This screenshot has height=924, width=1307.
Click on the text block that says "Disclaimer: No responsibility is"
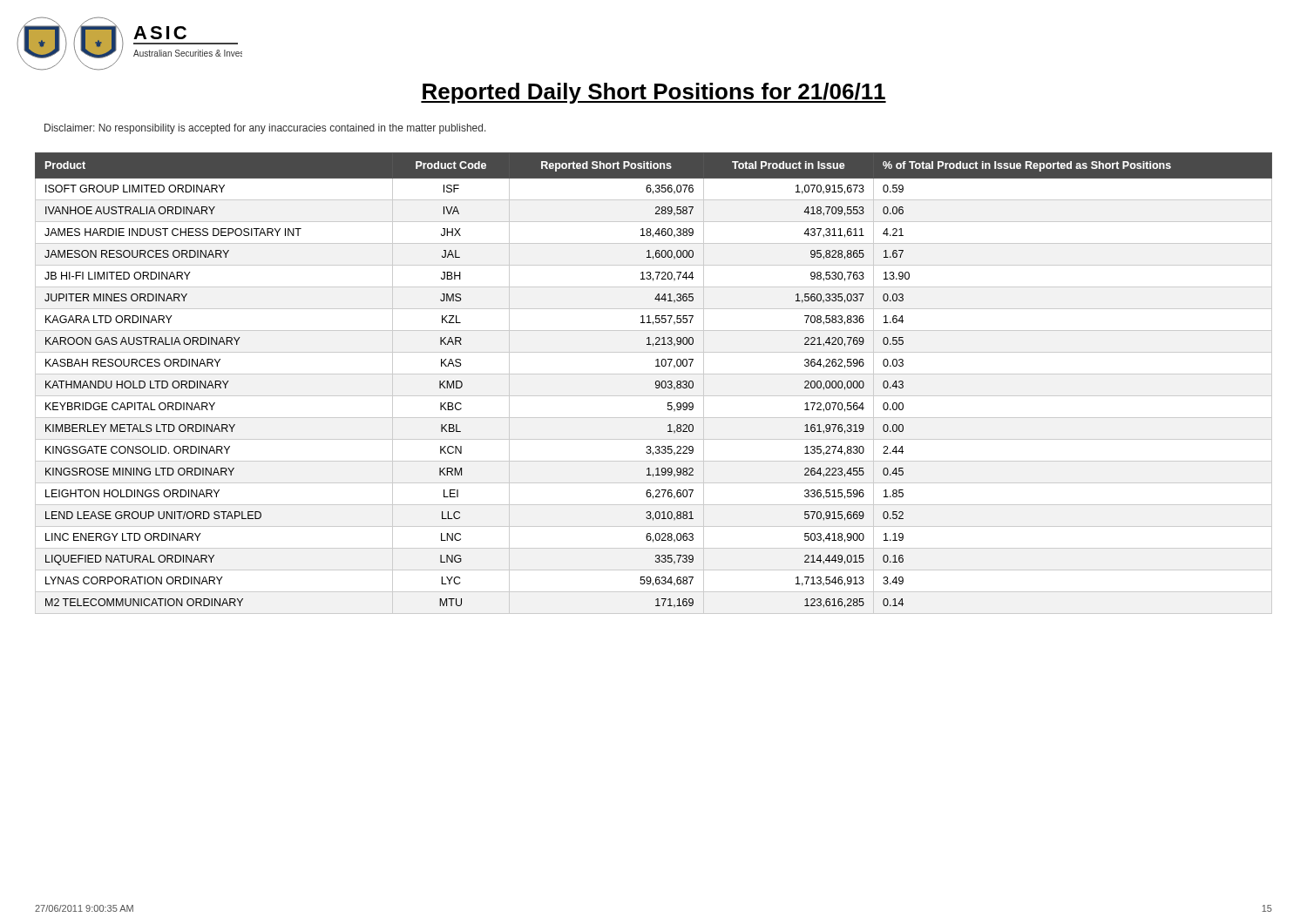point(265,128)
